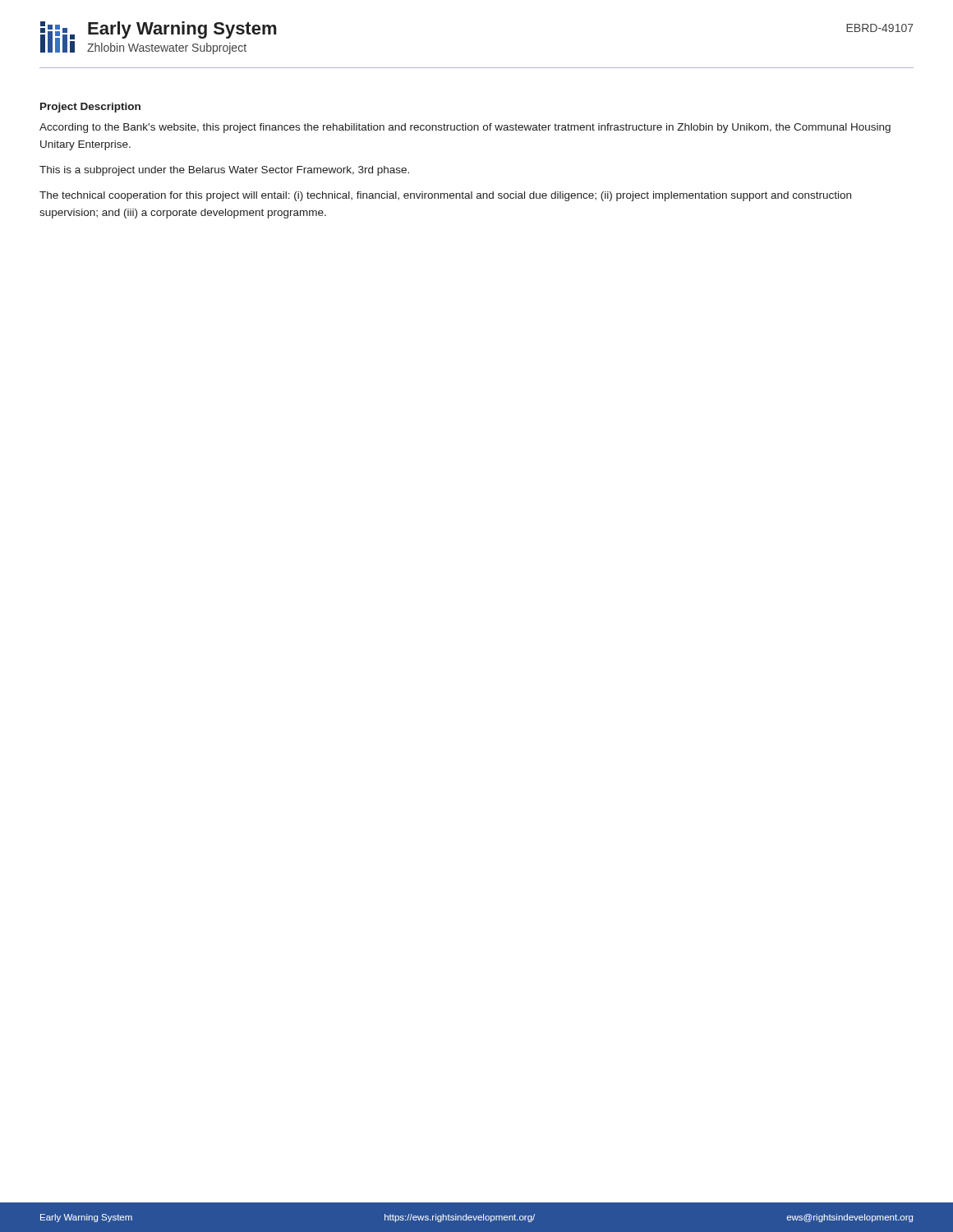Locate the region starting "Project Description"
The width and height of the screenshot is (953, 1232).
(90, 106)
